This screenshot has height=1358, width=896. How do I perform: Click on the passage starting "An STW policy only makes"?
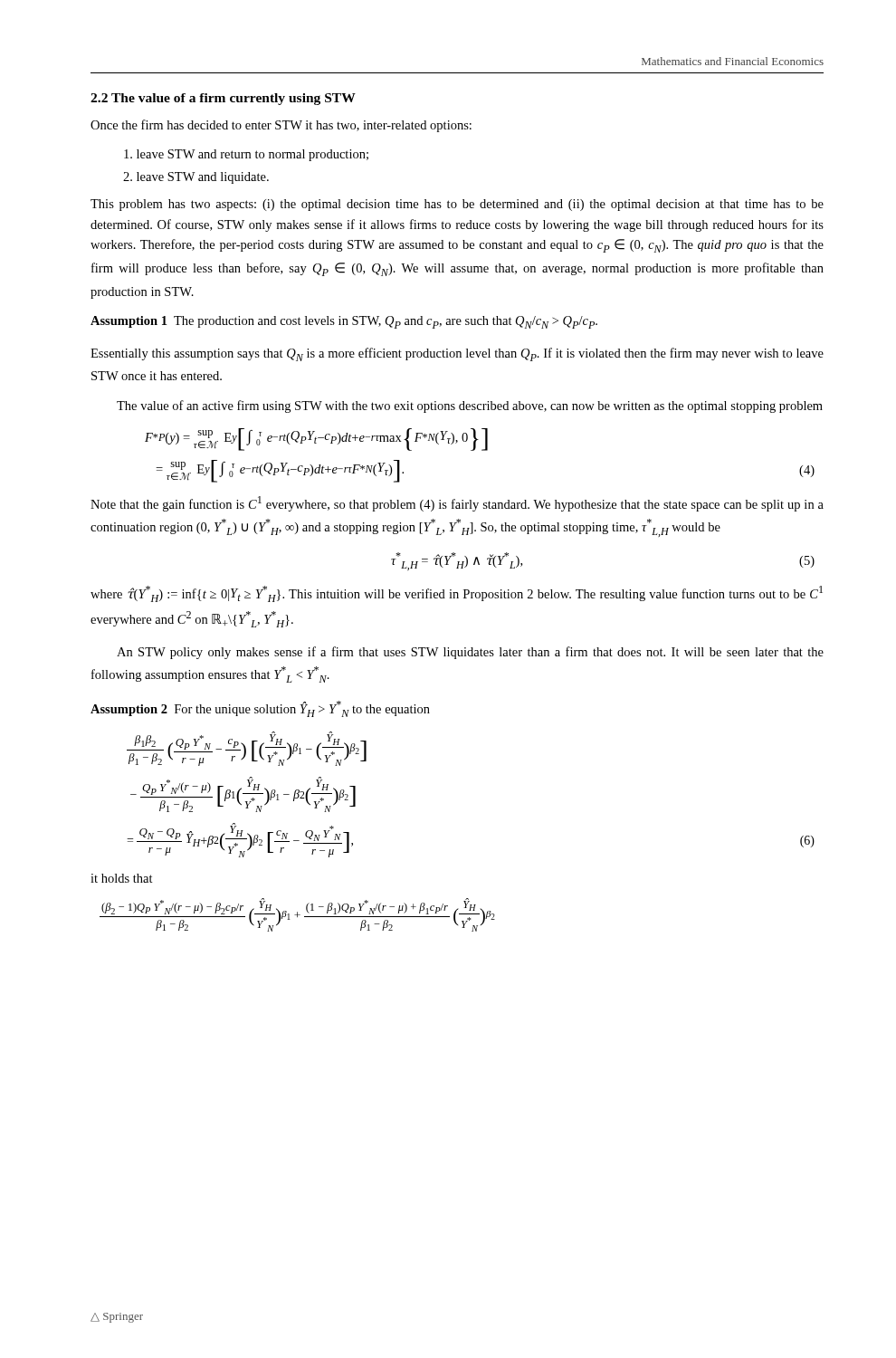tap(457, 665)
